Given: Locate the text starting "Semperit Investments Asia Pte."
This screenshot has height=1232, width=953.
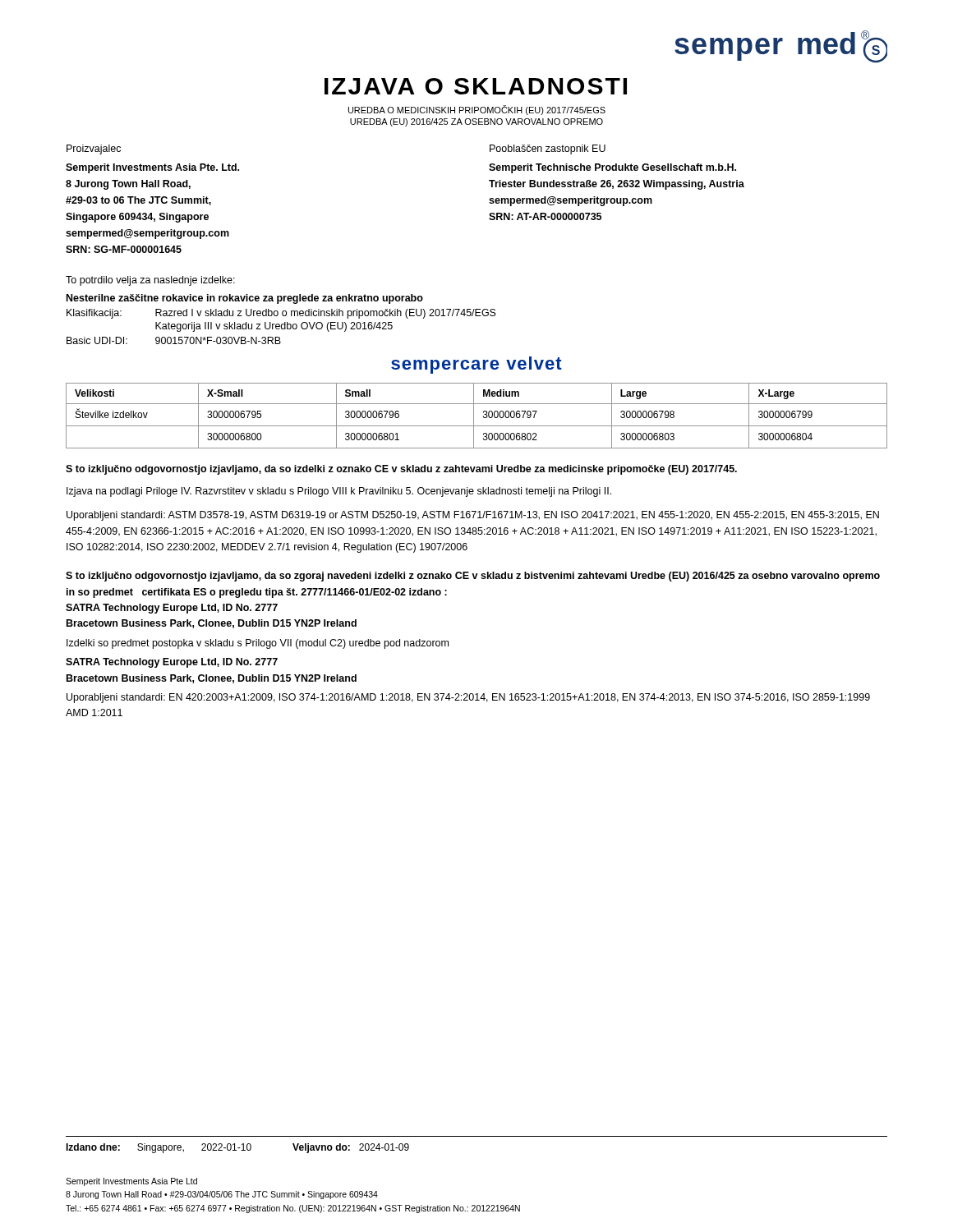Looking at the screenshot, I should [153, 209].
